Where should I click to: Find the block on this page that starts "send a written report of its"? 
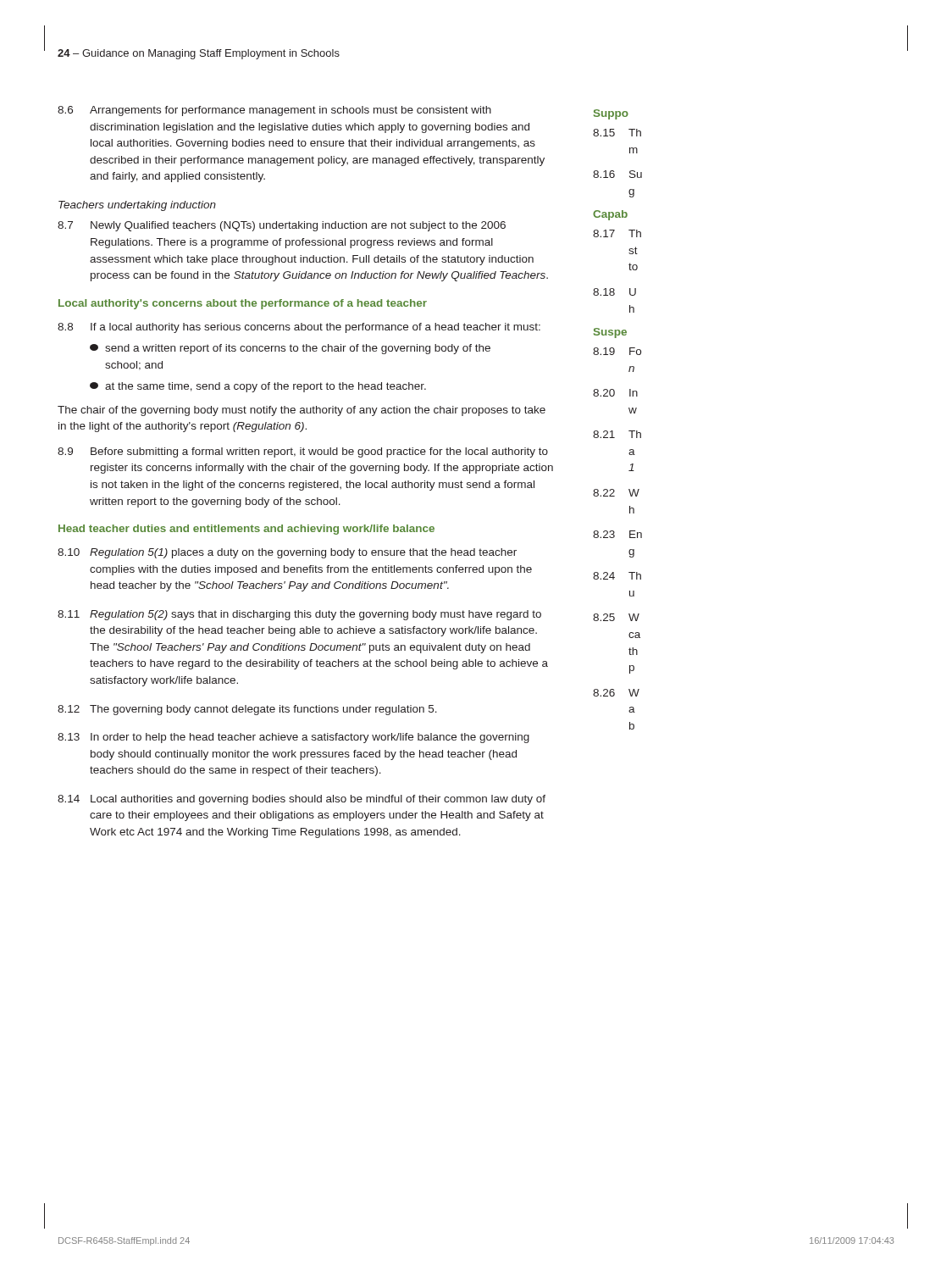click(x=309, y=356)
